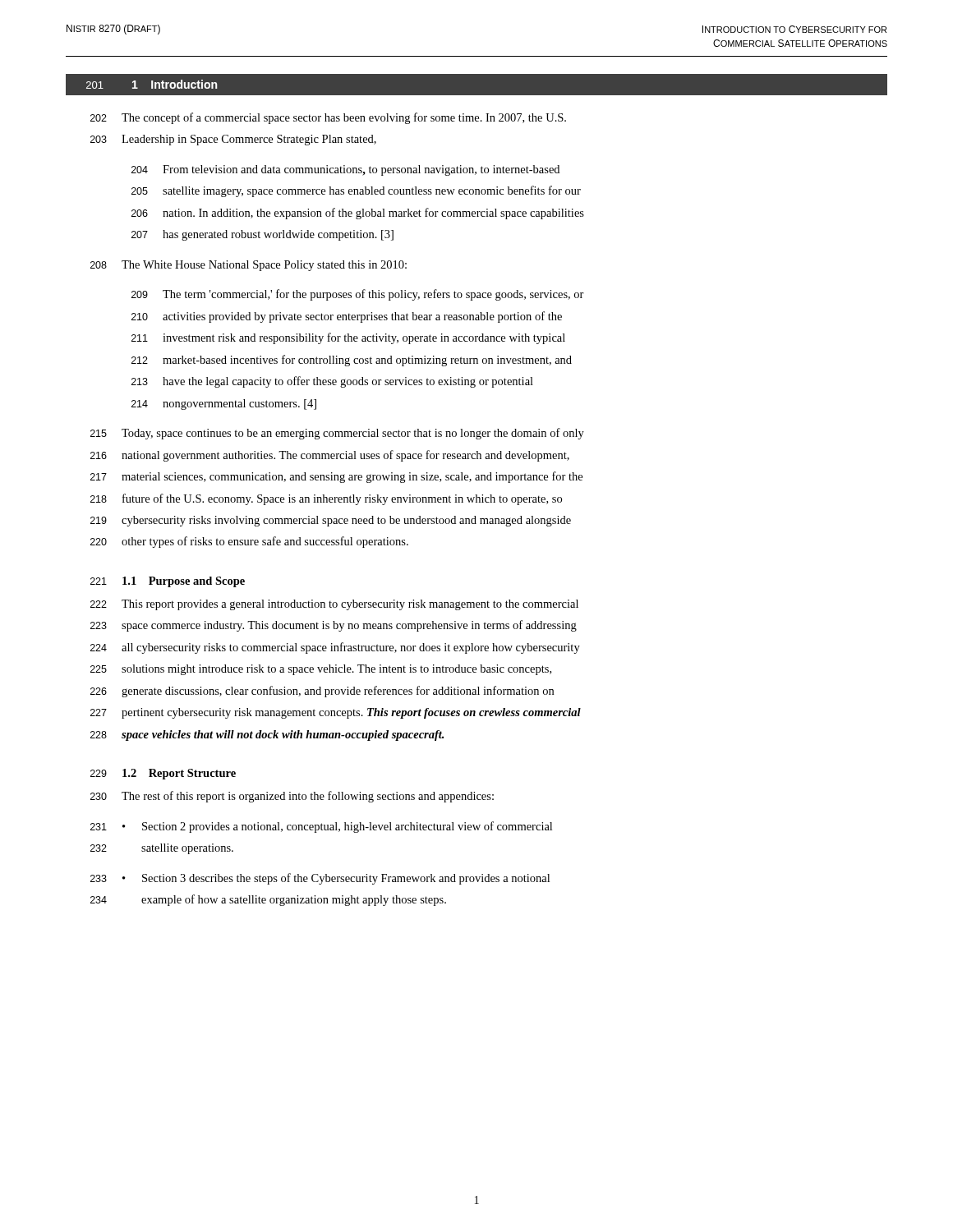Point to the text starting "201 1 Introduction"

[146, 85]
